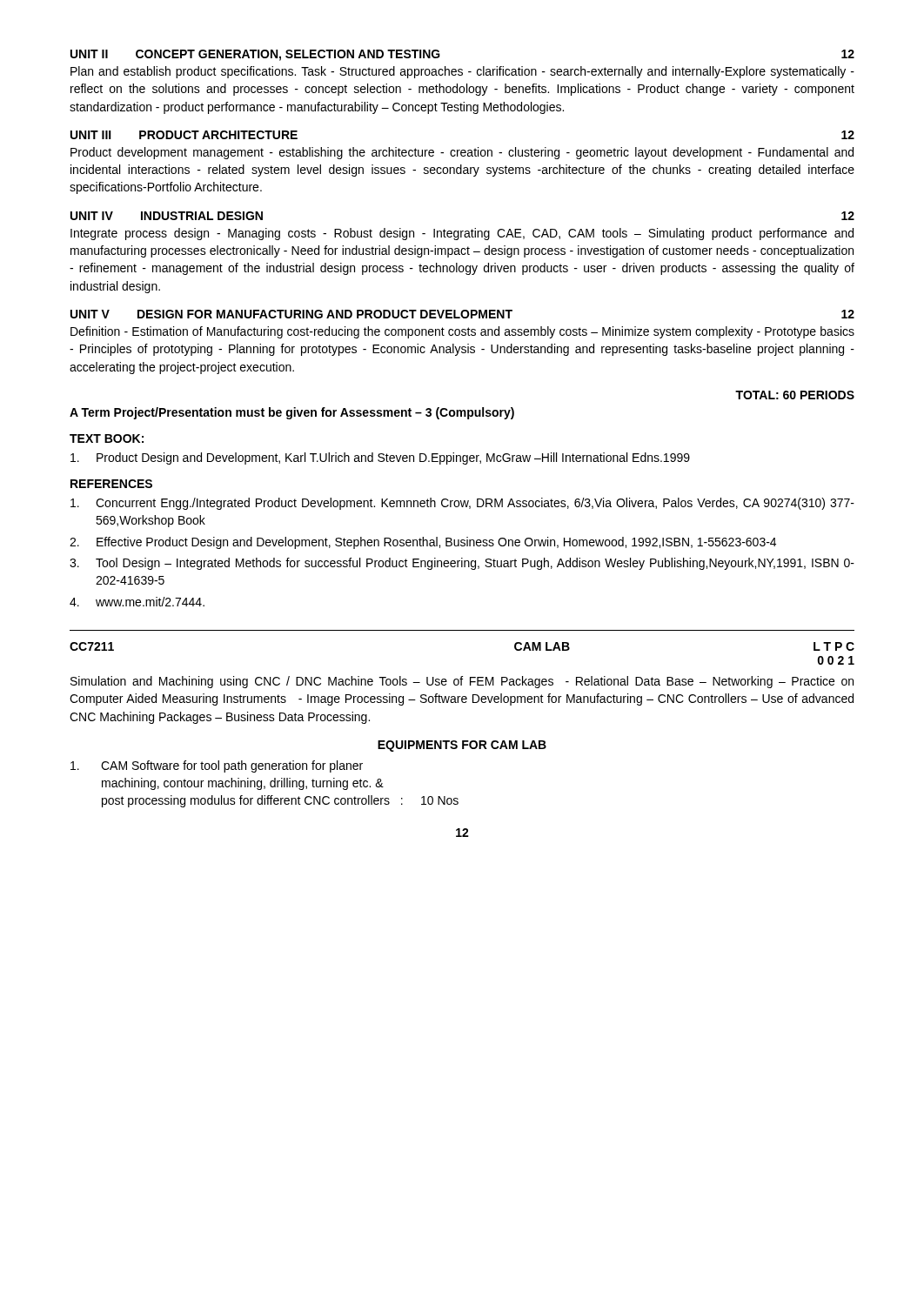The height and width of the screenshot is (1305, 924).
Task: Locate the text "TOTAL: 60 PERIODS"
Action: (x=795, y=395)
